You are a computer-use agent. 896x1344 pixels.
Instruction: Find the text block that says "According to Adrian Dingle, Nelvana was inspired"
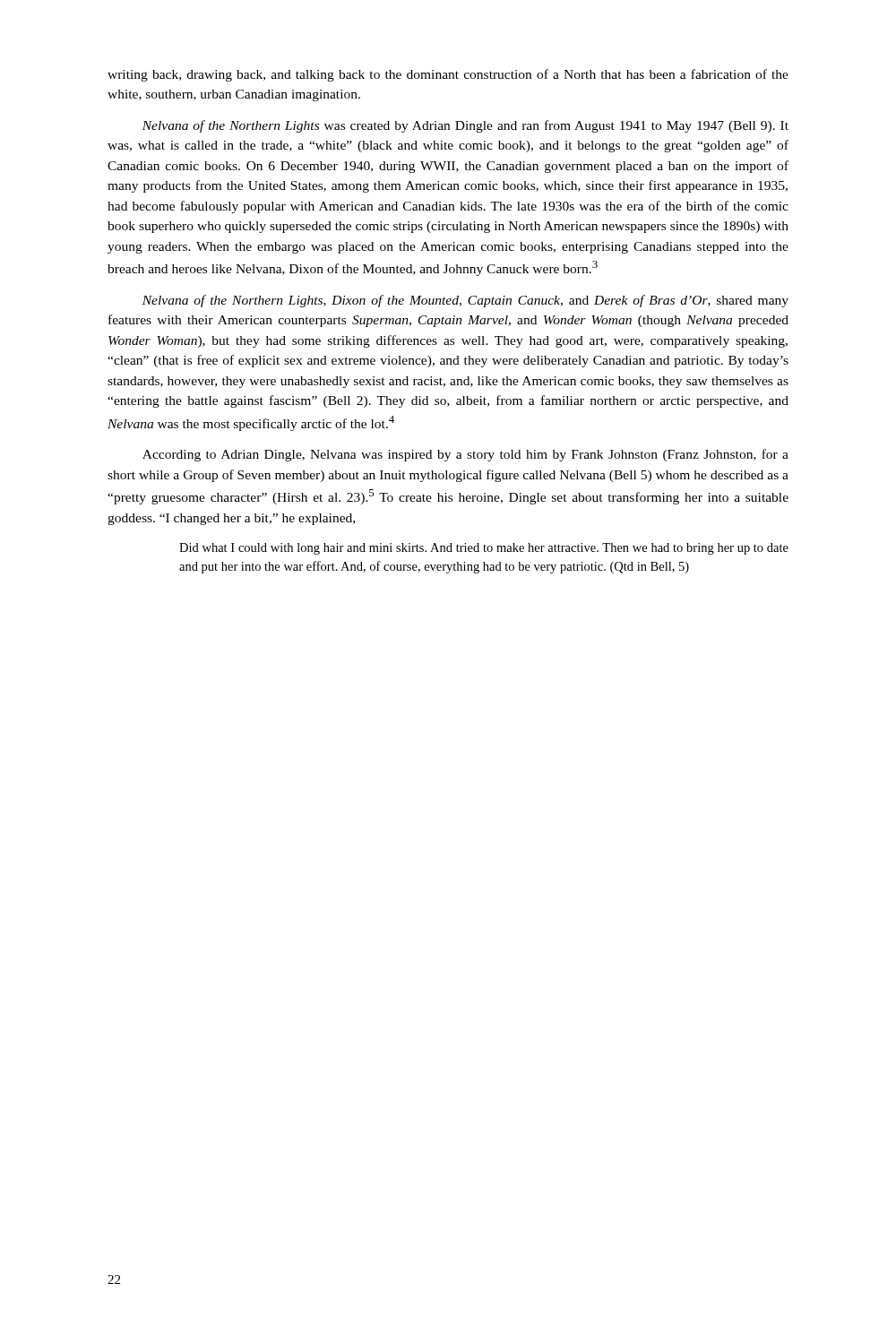click(448, 486)
